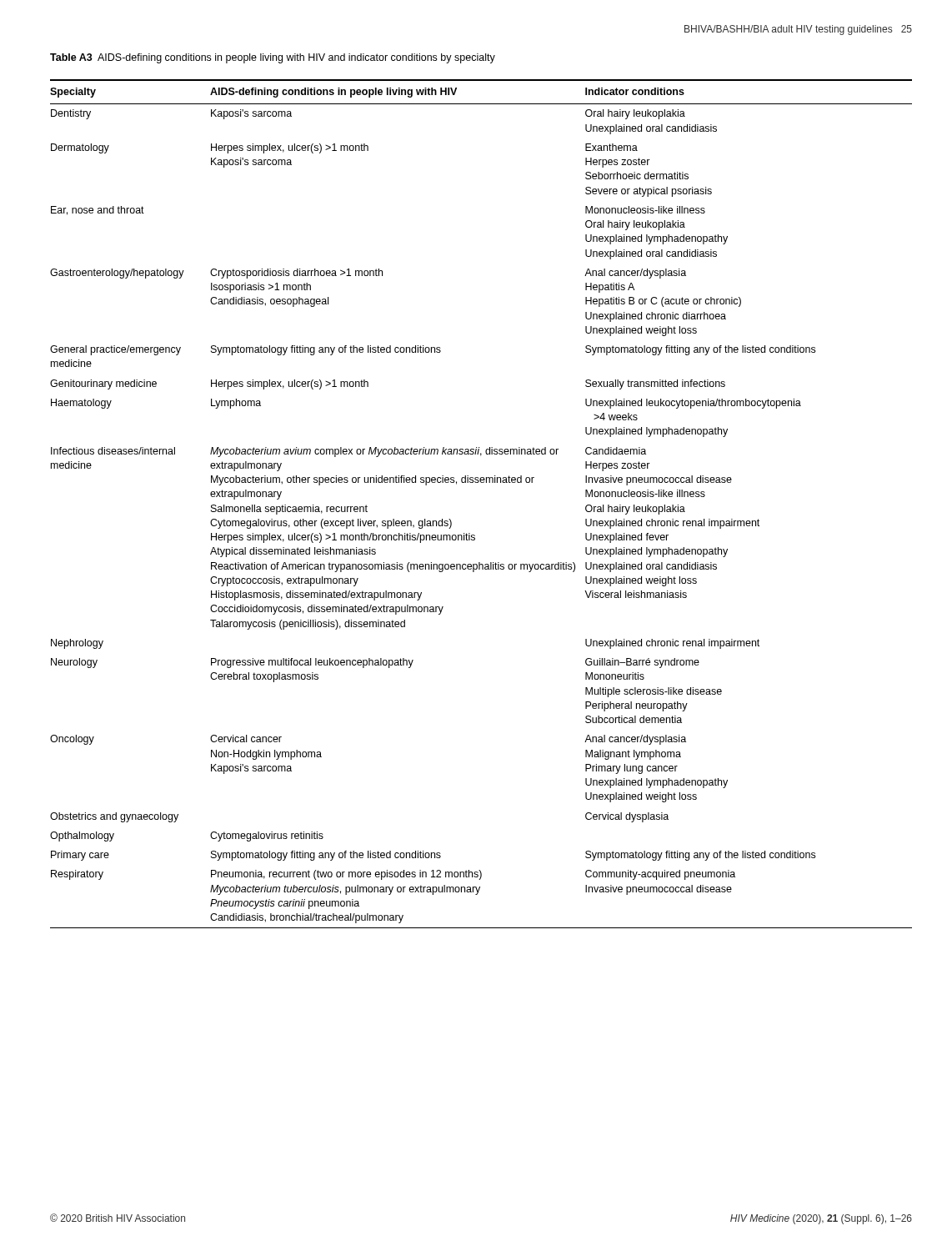Where is the caption that starts "Table A3 AIDS-defining conditions in people"?
This screenshot has width=952, height=1251.
pyautogui.click(x=272, y=58)
